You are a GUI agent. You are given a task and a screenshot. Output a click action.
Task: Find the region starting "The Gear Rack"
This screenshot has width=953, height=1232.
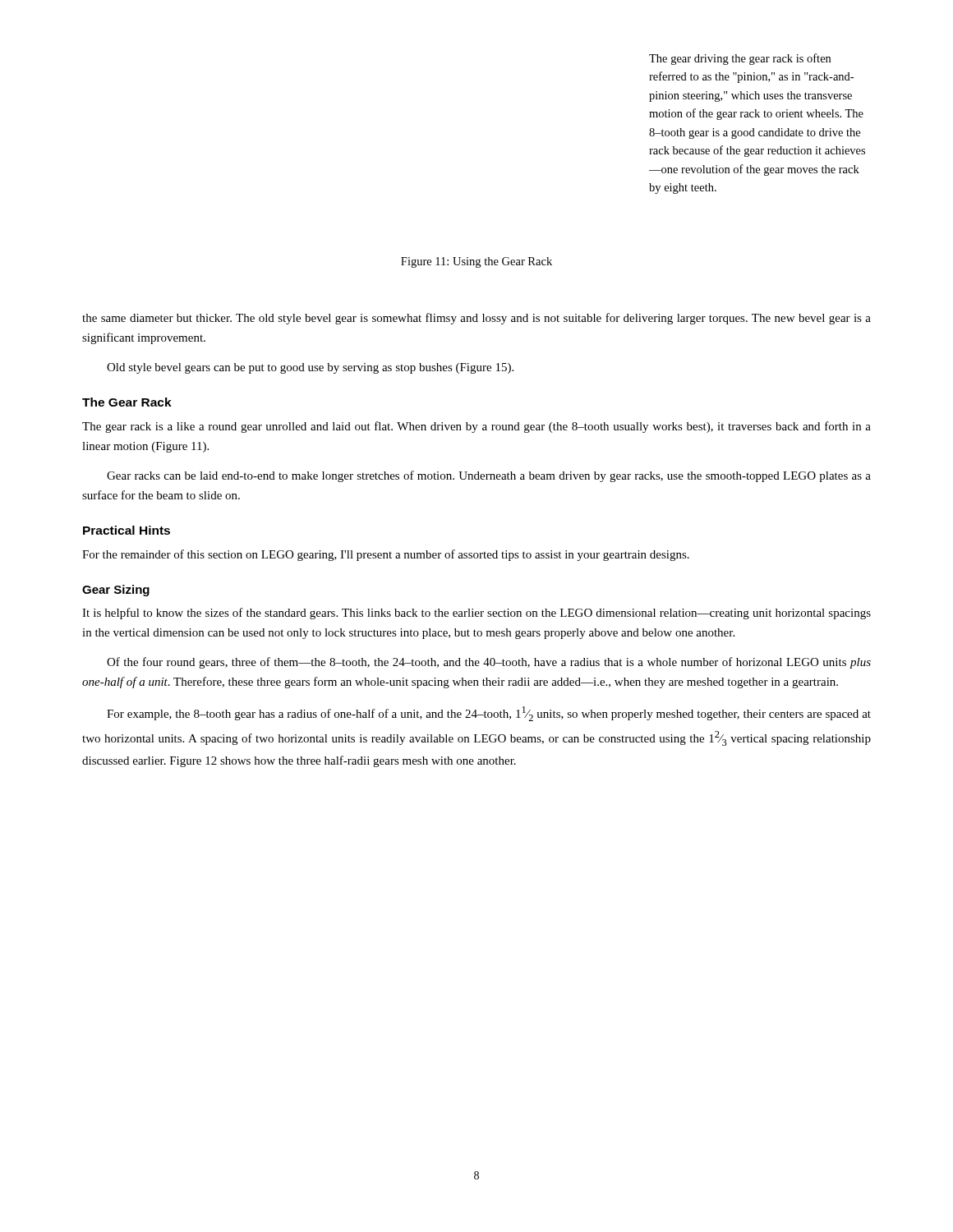127,402
